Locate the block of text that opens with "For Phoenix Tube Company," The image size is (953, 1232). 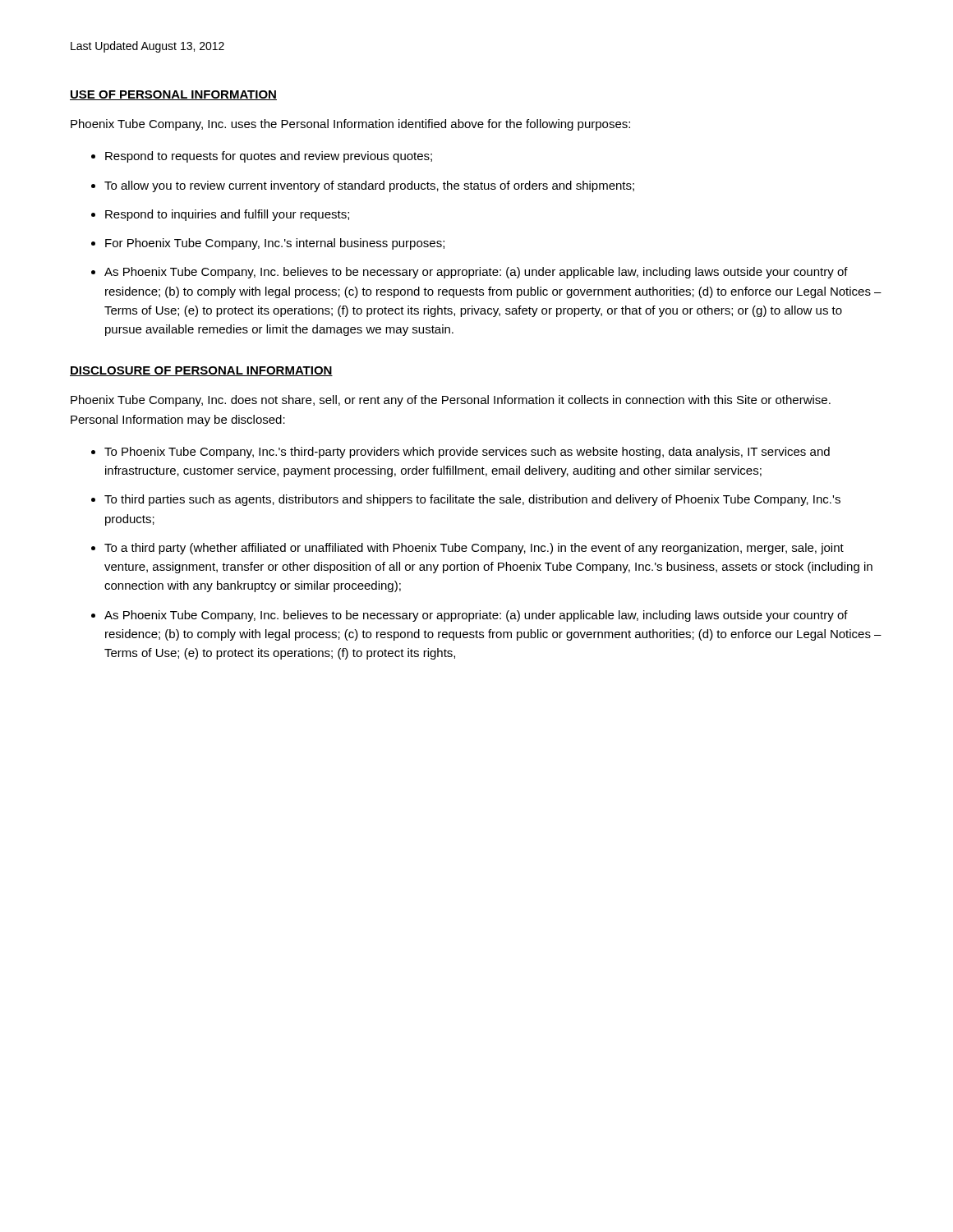point(275,244)
